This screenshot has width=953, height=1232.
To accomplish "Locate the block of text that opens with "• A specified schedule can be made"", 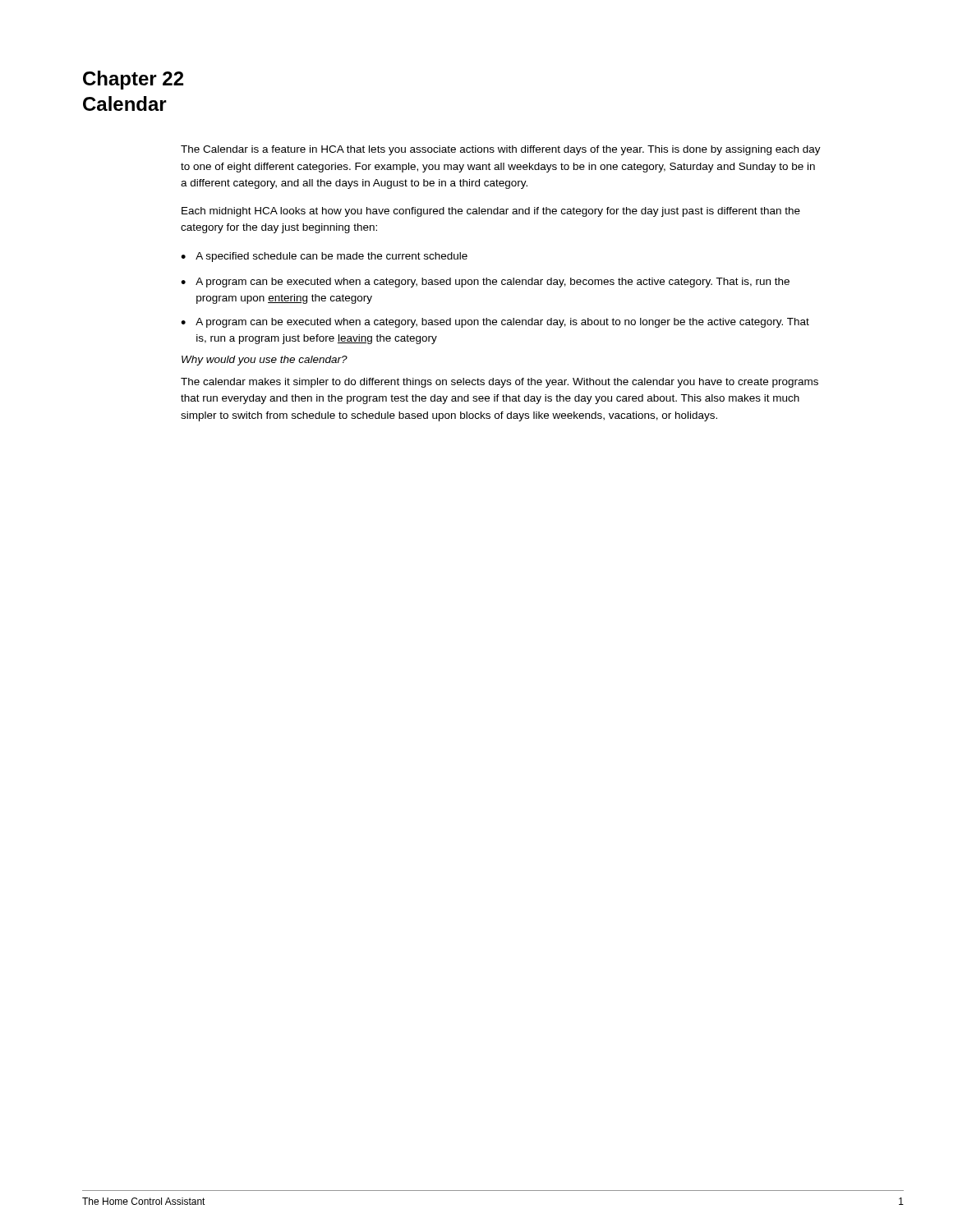I will pos(324,257).
